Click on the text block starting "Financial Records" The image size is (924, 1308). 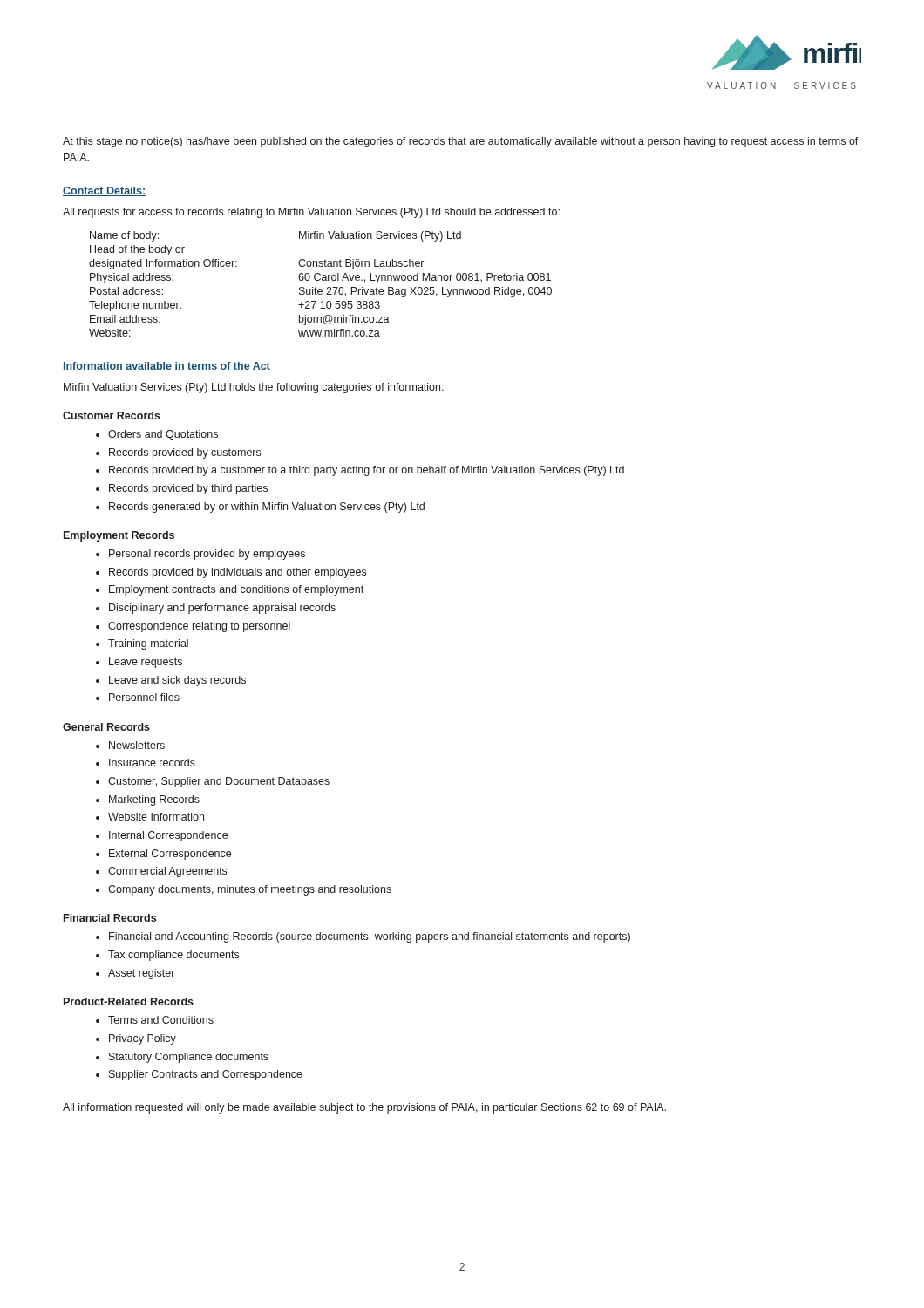(110, 919)
